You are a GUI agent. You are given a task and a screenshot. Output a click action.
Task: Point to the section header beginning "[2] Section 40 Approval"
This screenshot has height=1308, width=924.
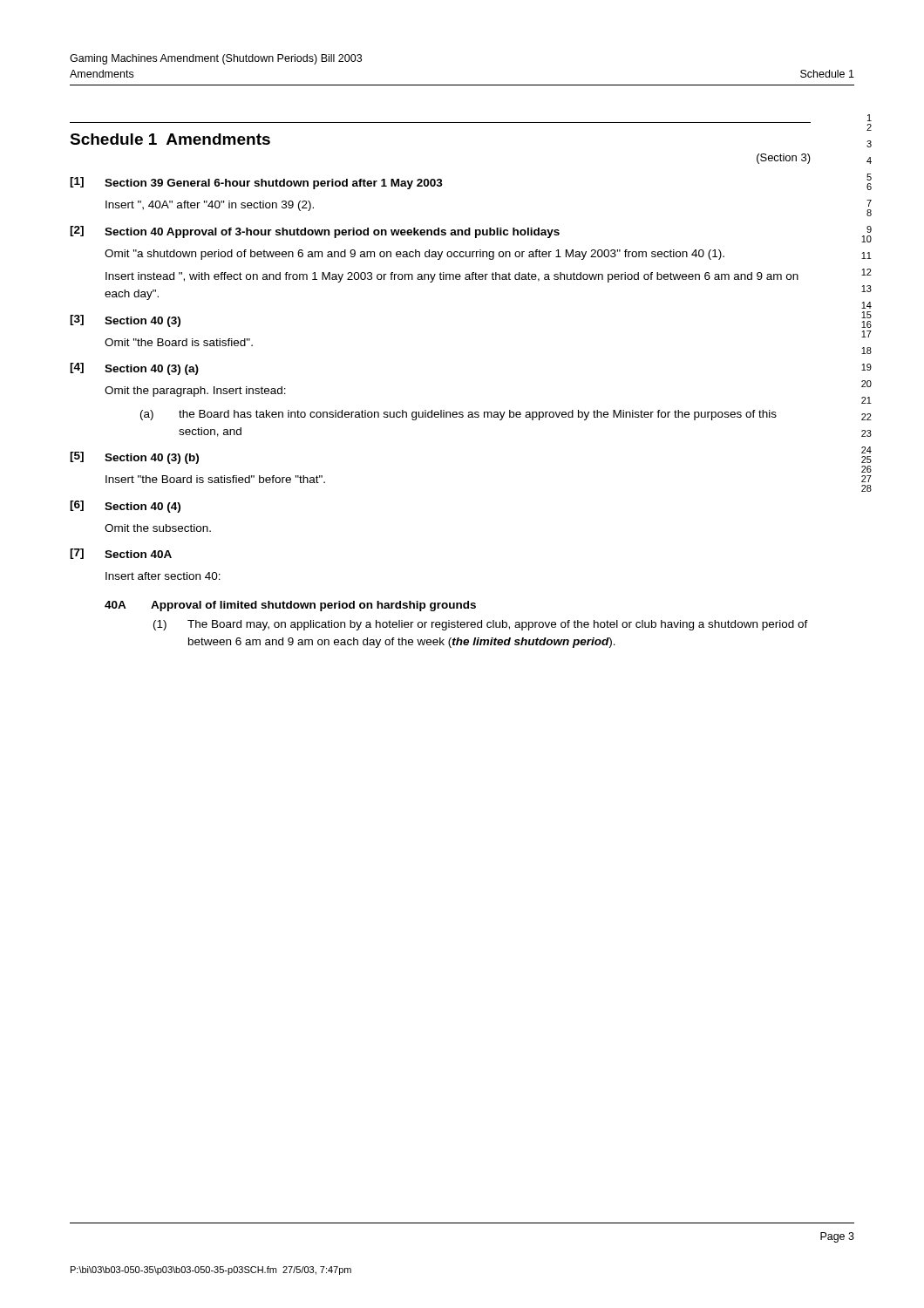point(440,232)
